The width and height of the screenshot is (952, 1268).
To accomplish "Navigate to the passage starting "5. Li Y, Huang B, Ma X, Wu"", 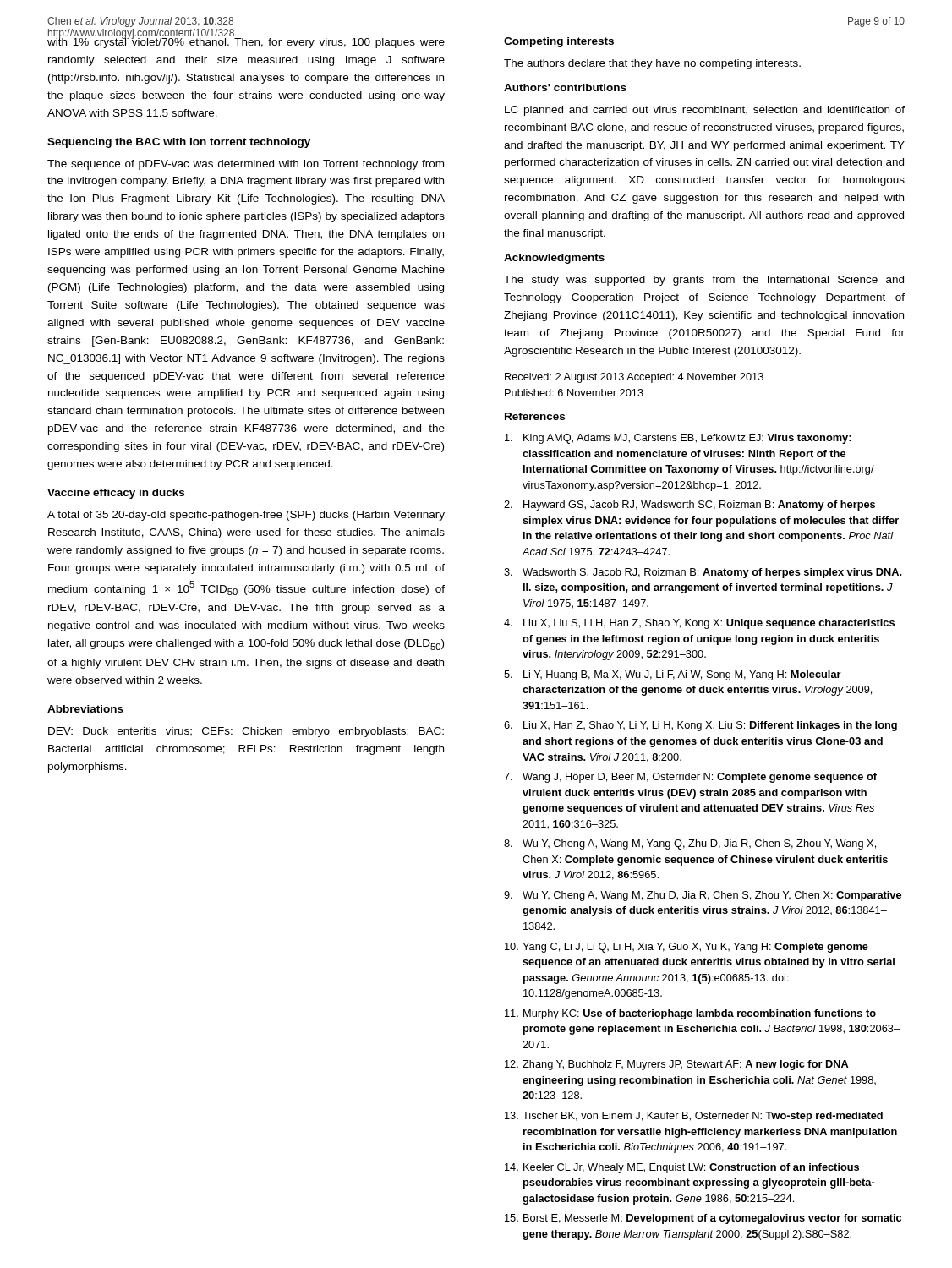I will point(704,690).
